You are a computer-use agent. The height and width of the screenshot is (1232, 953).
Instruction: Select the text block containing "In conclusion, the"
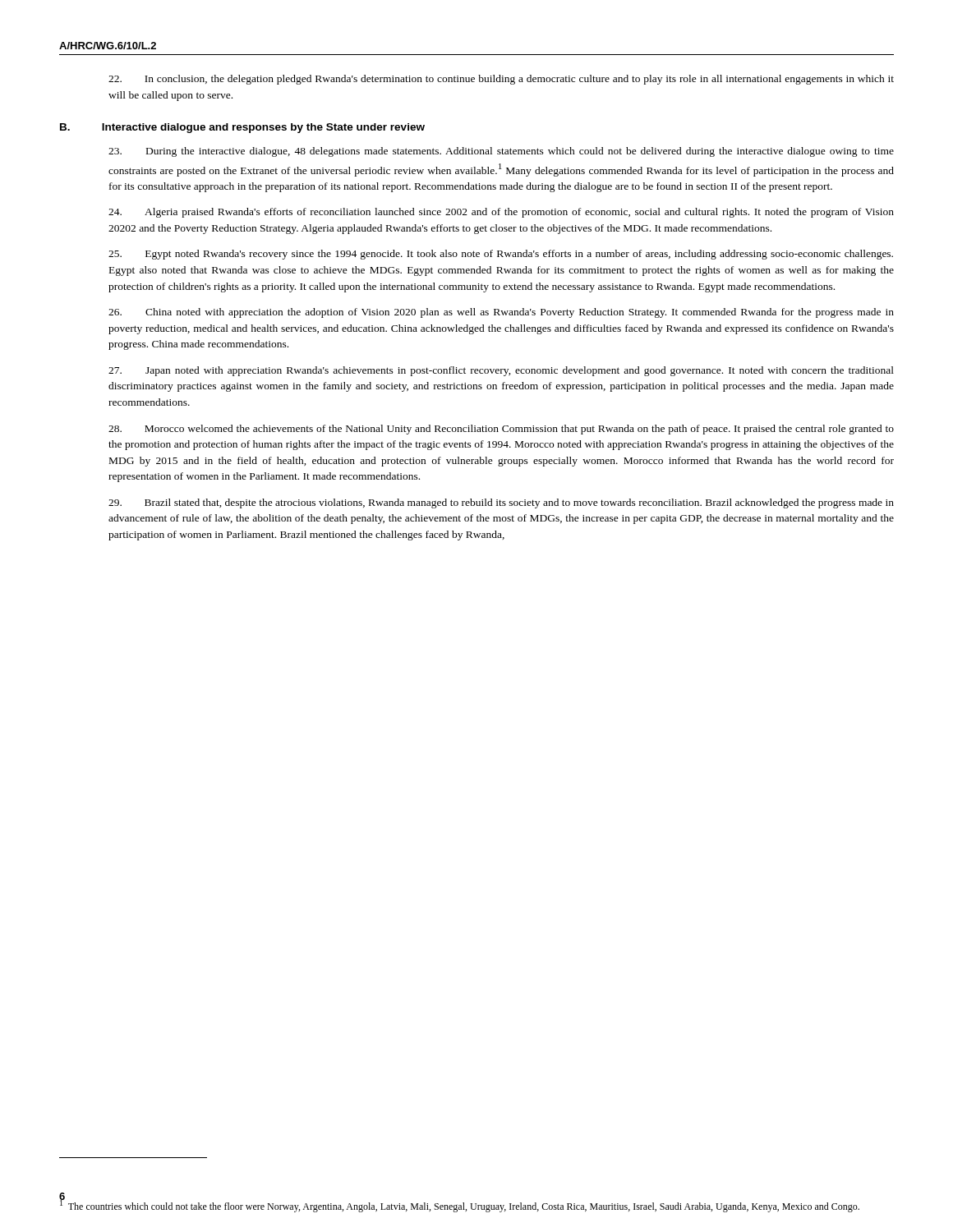pyautogui.click(x=501, y=86)
